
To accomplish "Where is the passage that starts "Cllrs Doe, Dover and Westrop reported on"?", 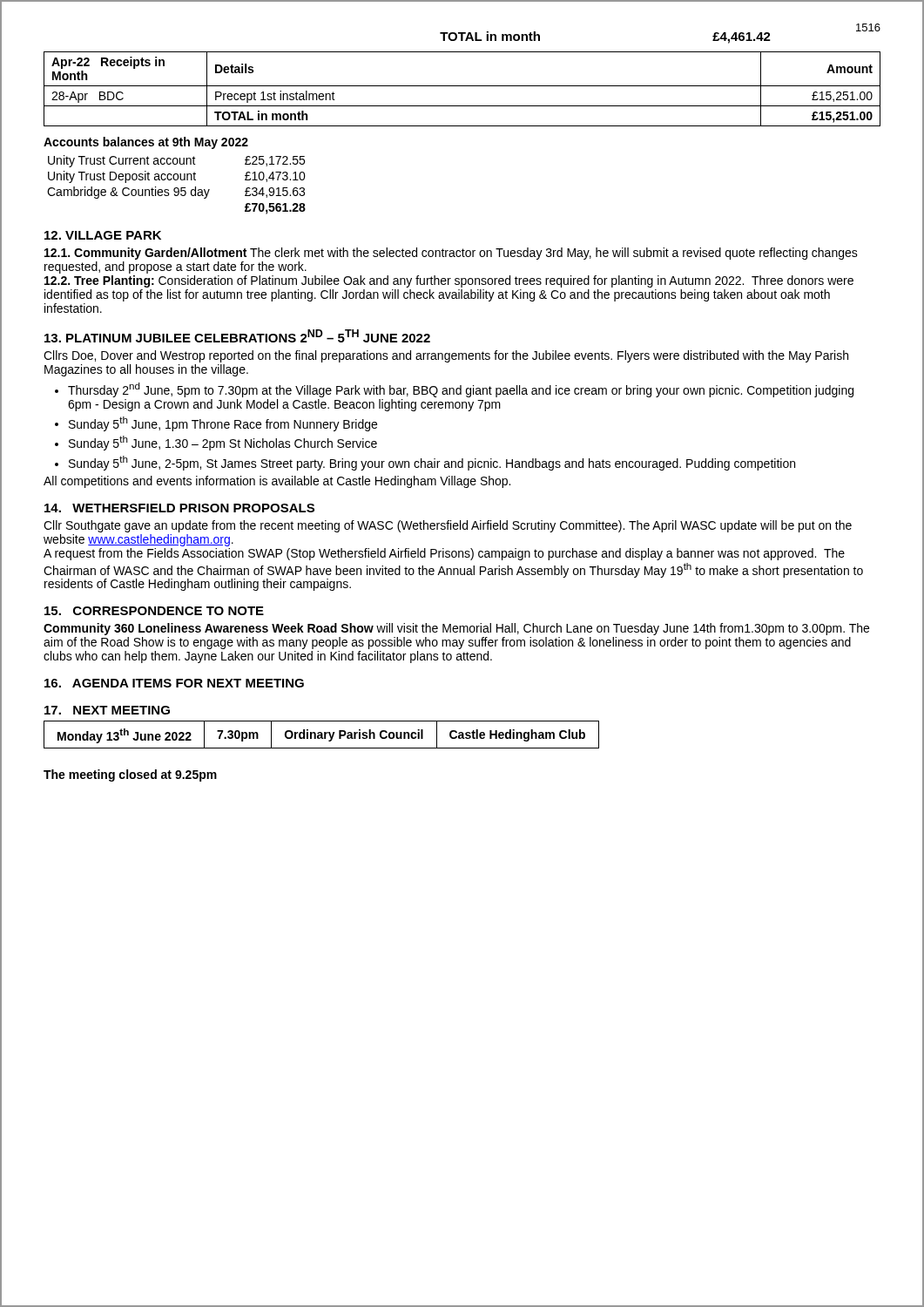I will [446, 362].
